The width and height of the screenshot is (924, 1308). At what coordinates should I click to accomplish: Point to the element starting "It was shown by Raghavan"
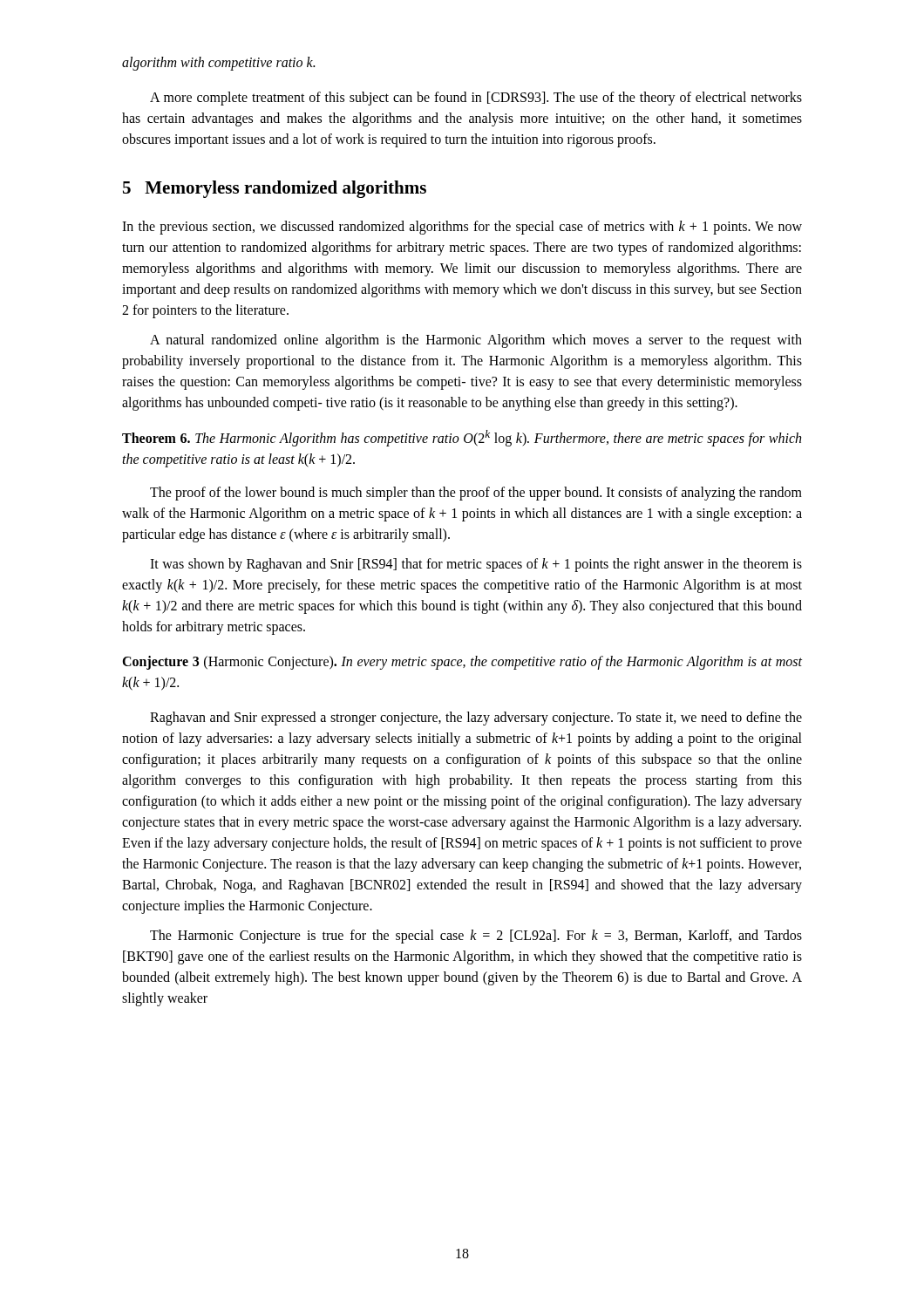pyautogui.click(x=462, y=595)
